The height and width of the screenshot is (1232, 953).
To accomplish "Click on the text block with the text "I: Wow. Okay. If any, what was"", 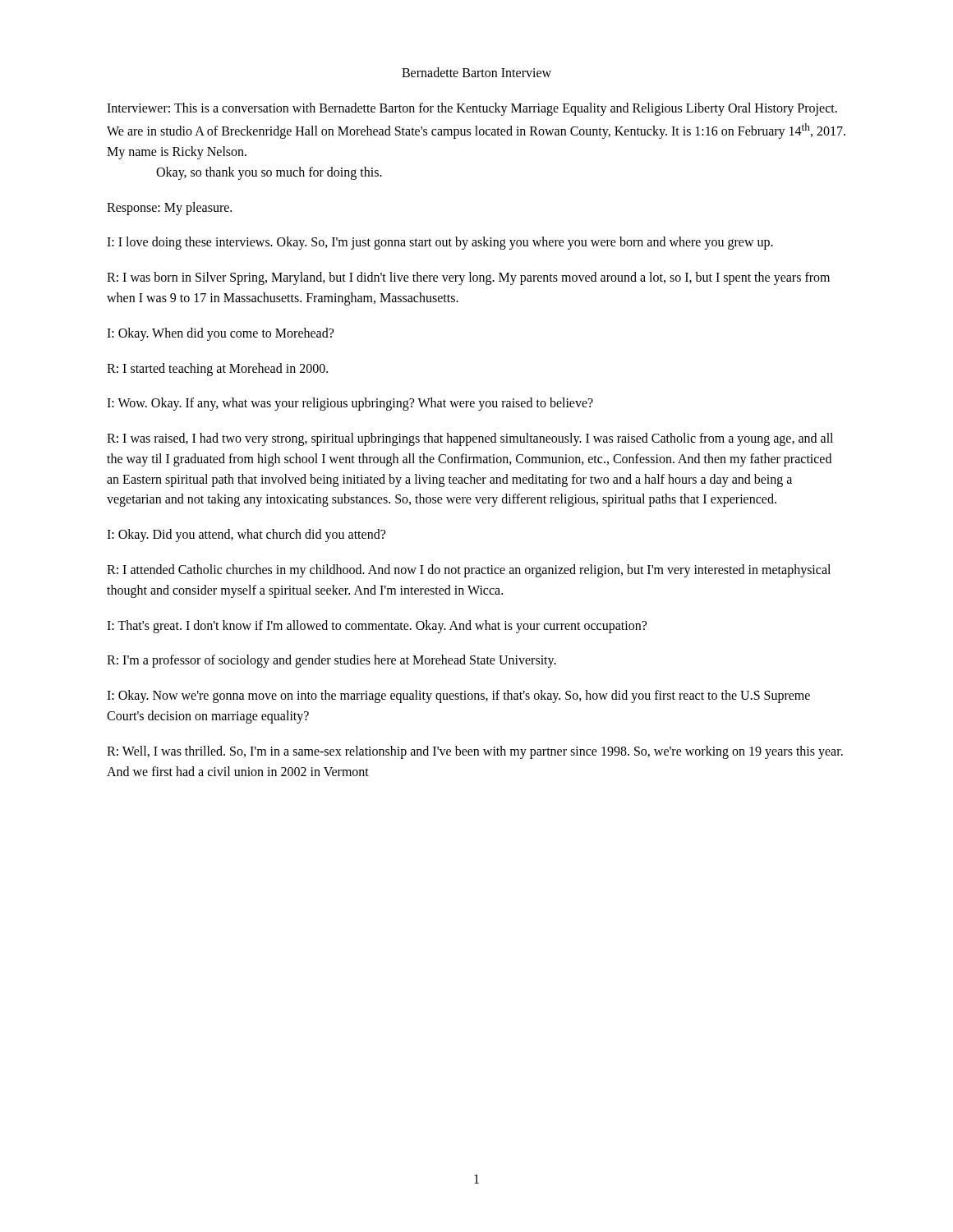I will coord(350,403).
